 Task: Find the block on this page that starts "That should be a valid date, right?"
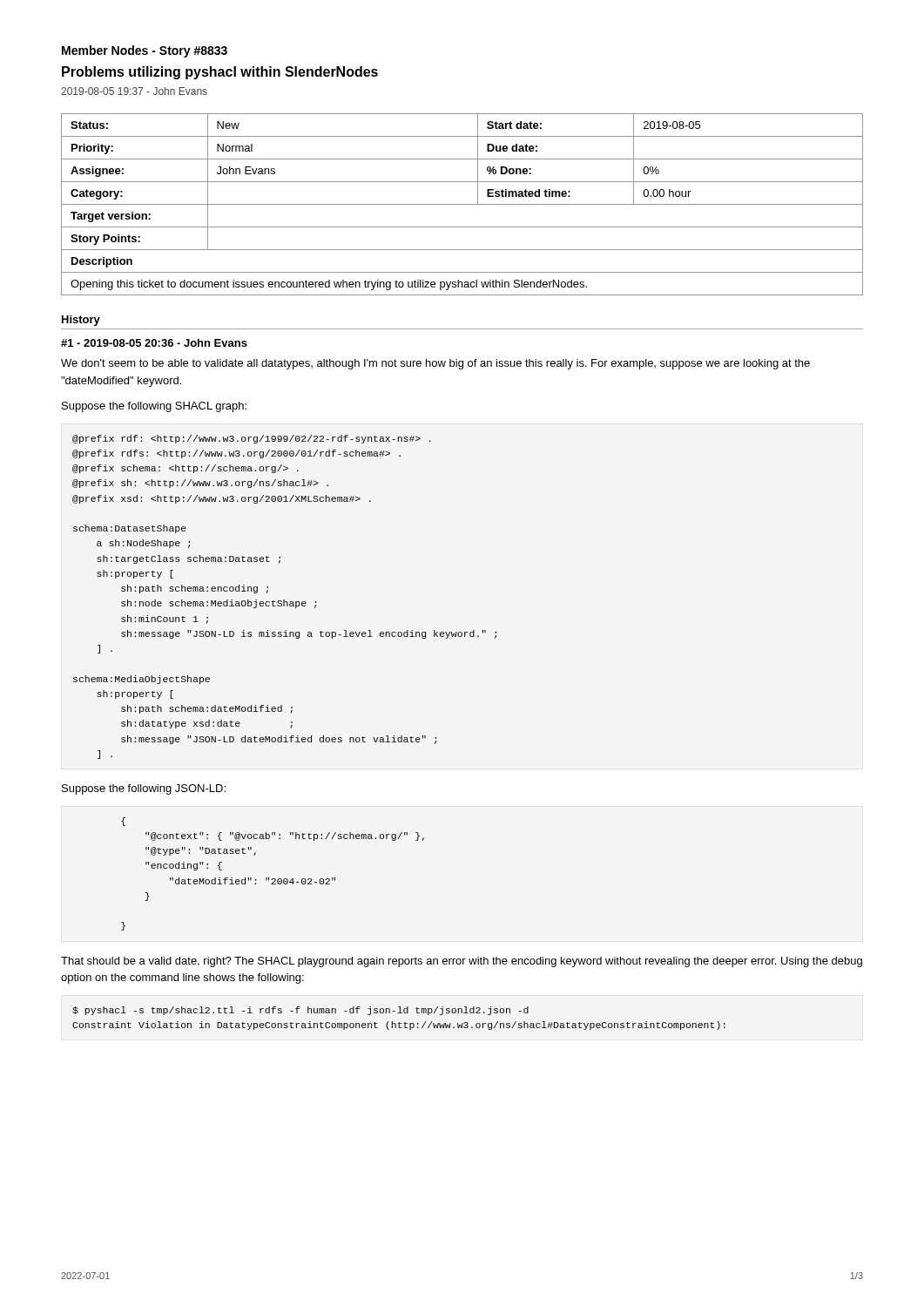coord(462,969)
